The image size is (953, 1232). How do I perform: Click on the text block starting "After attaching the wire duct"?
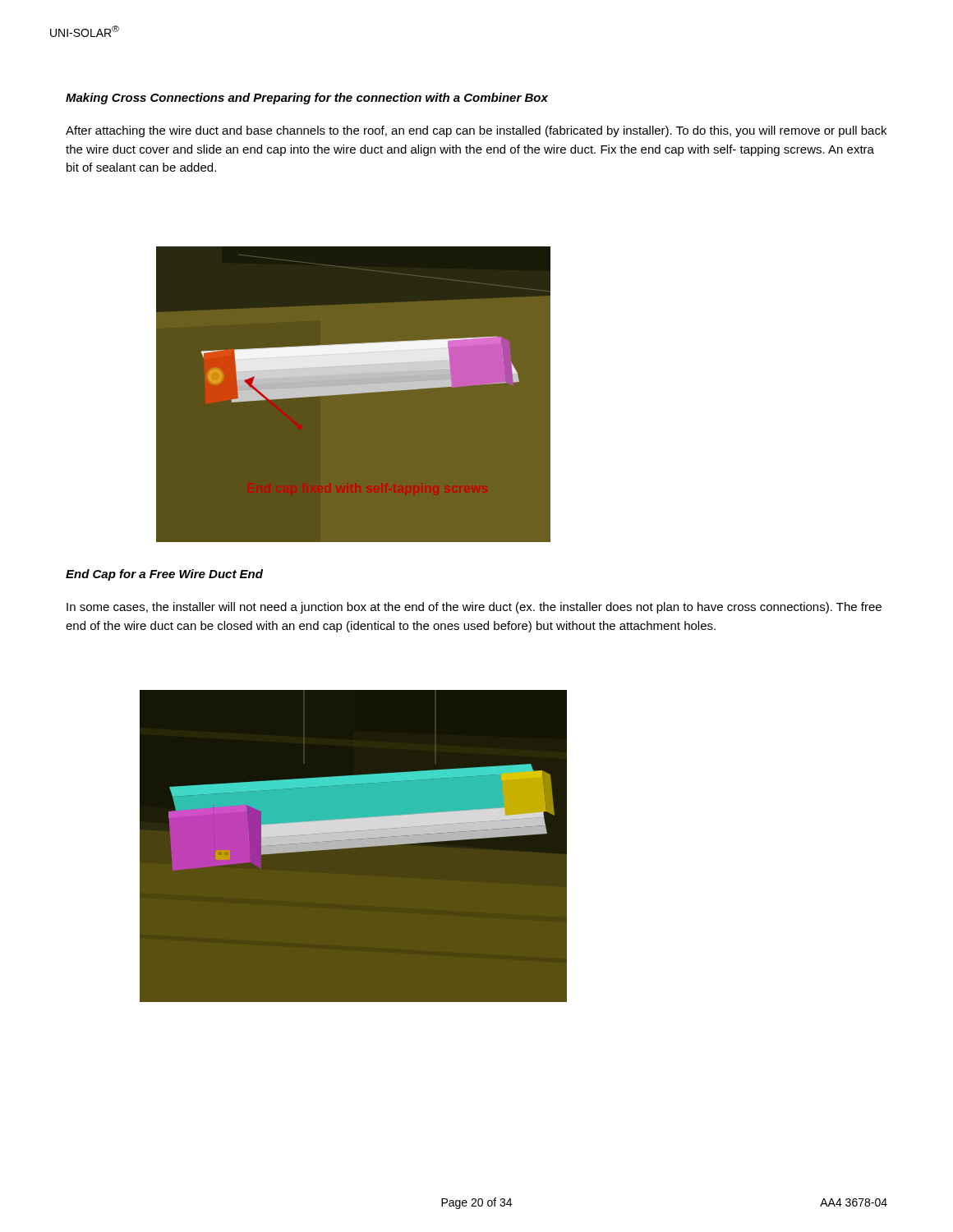pyautogui.click(x=476, y=149)
